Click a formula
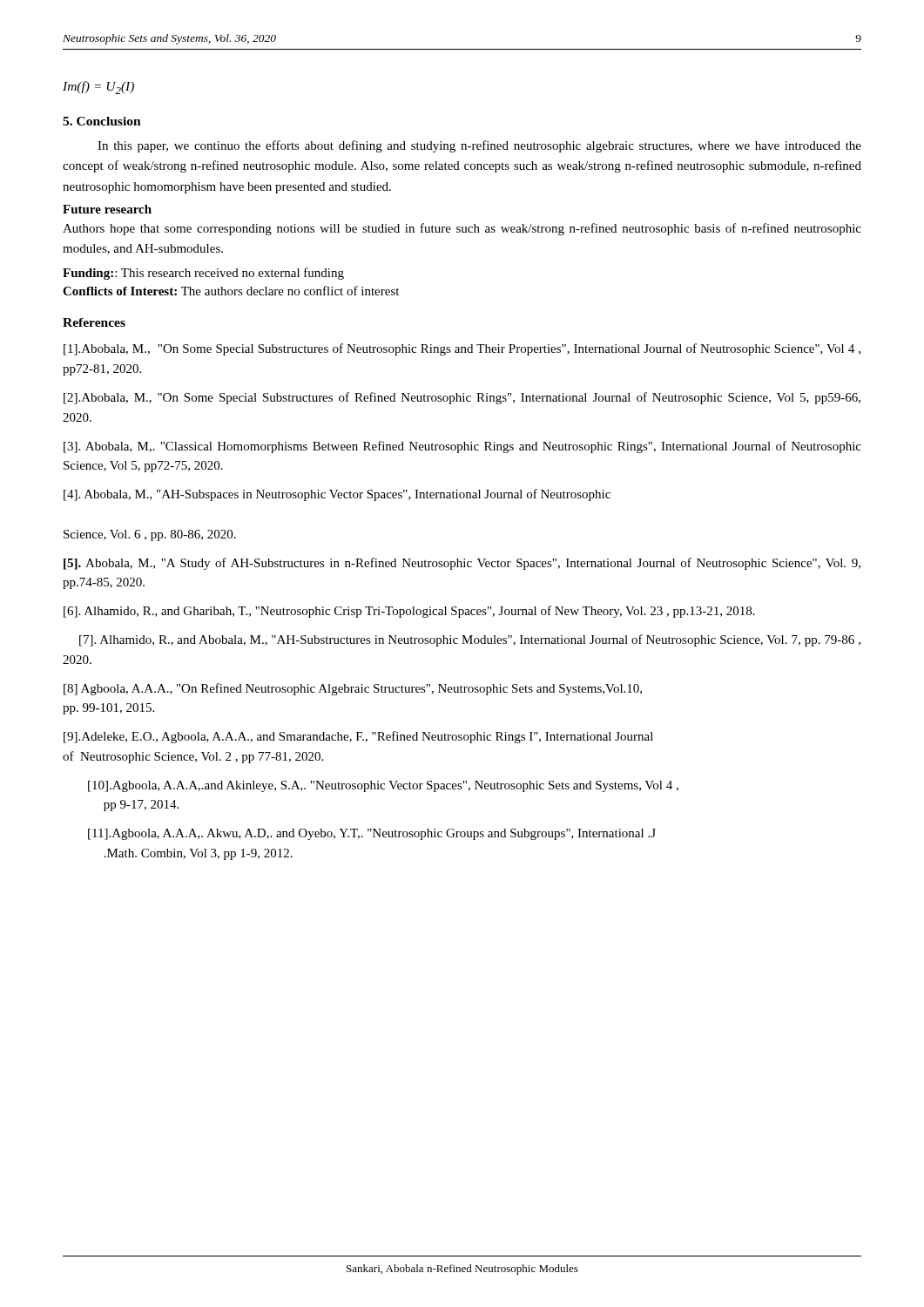The image size is (924, 1307). coord(99,88)
